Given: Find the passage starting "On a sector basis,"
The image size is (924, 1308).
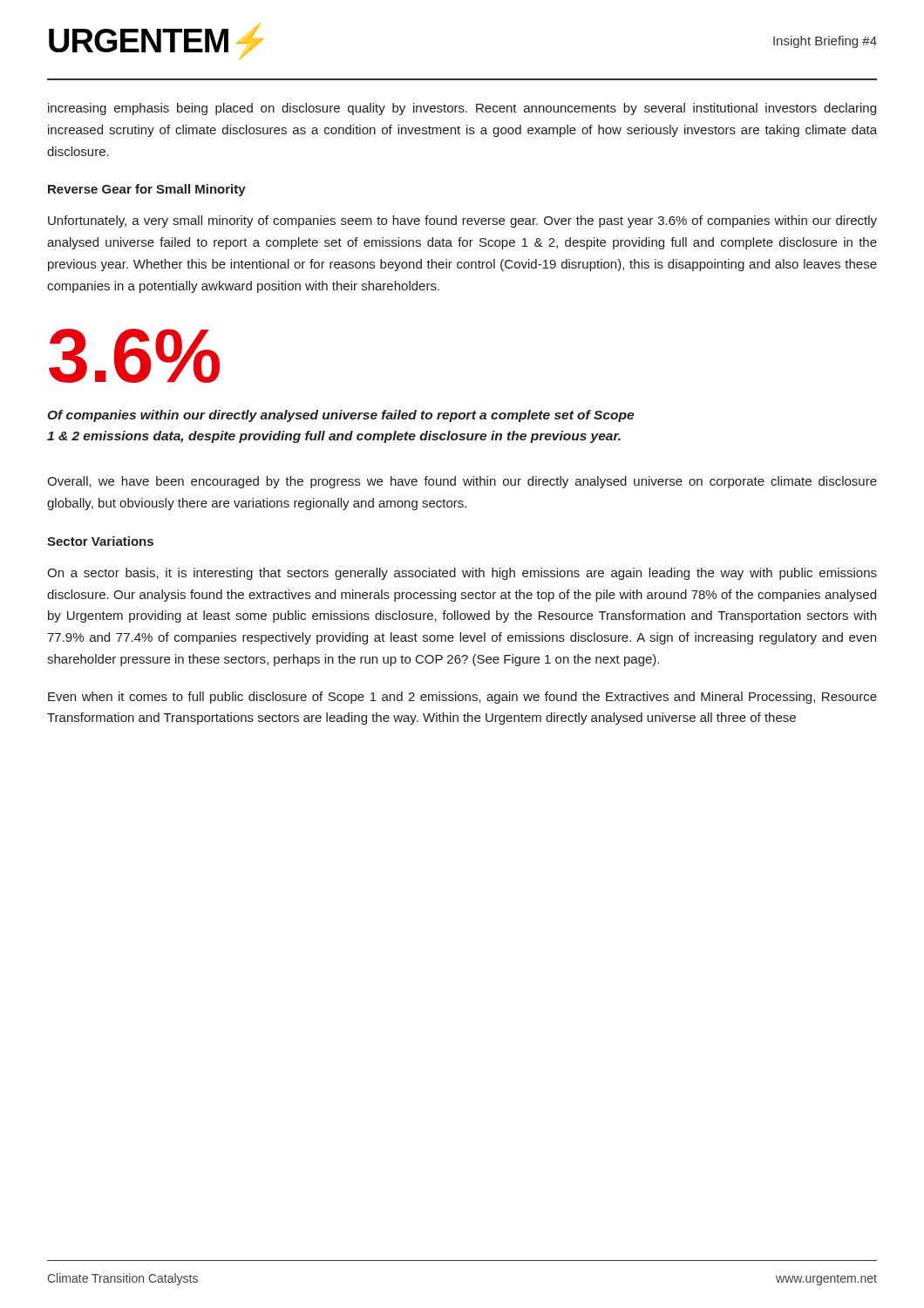Looking at the screenshot, I should (x=462, y=616).
